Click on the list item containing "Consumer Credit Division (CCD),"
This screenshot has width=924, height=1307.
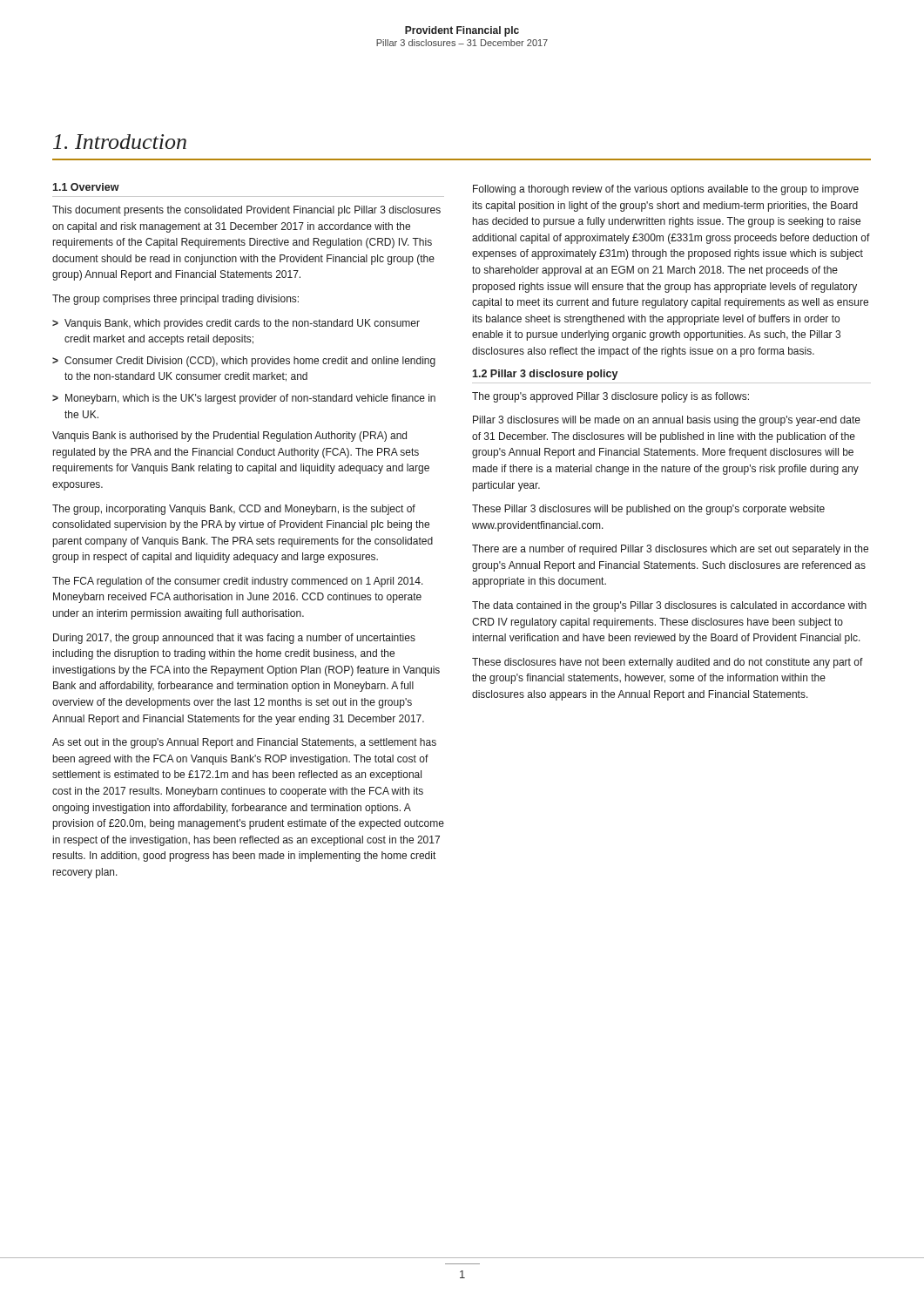tap(250, 369)
